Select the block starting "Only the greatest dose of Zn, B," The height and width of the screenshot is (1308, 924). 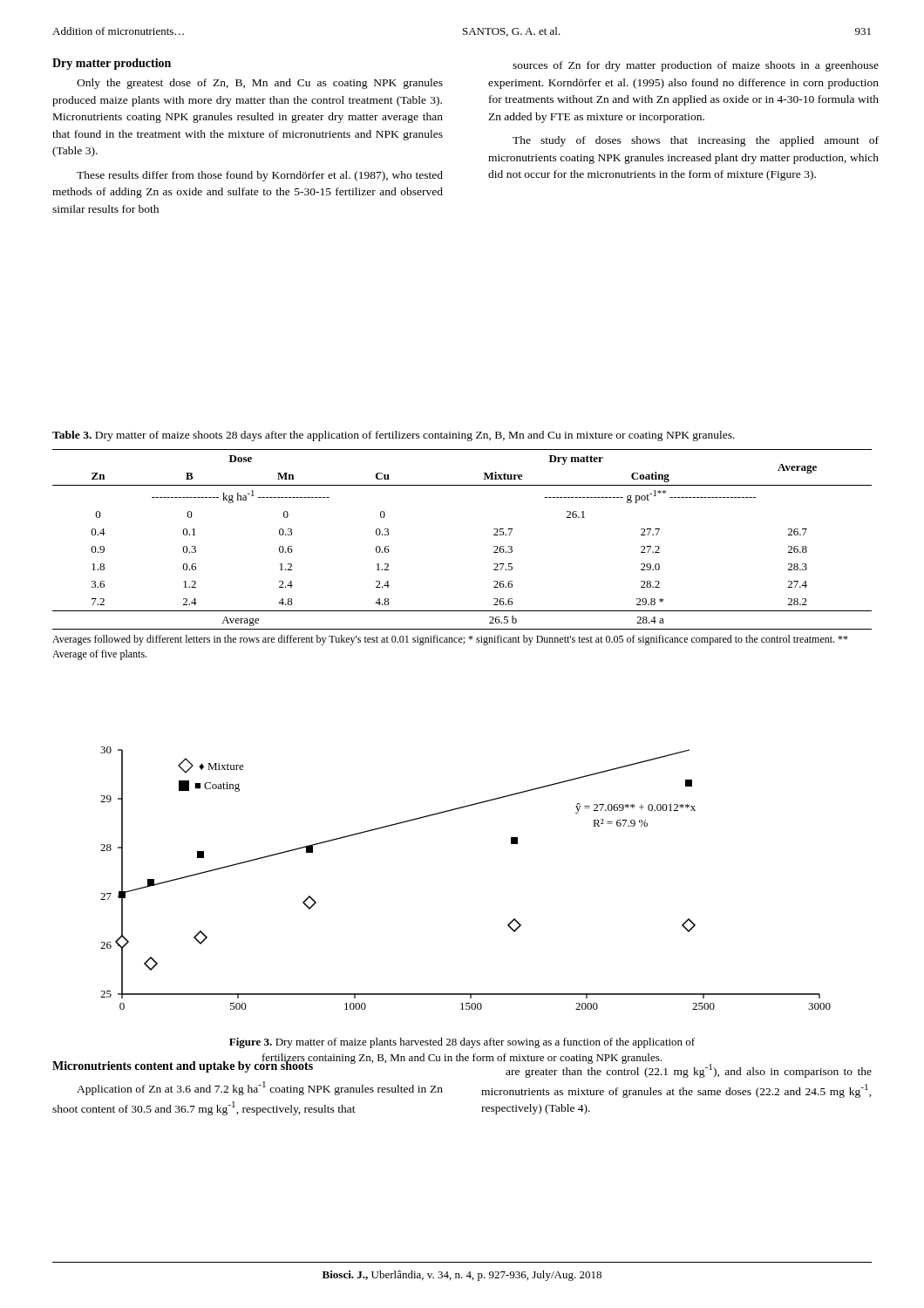point(248,146)
